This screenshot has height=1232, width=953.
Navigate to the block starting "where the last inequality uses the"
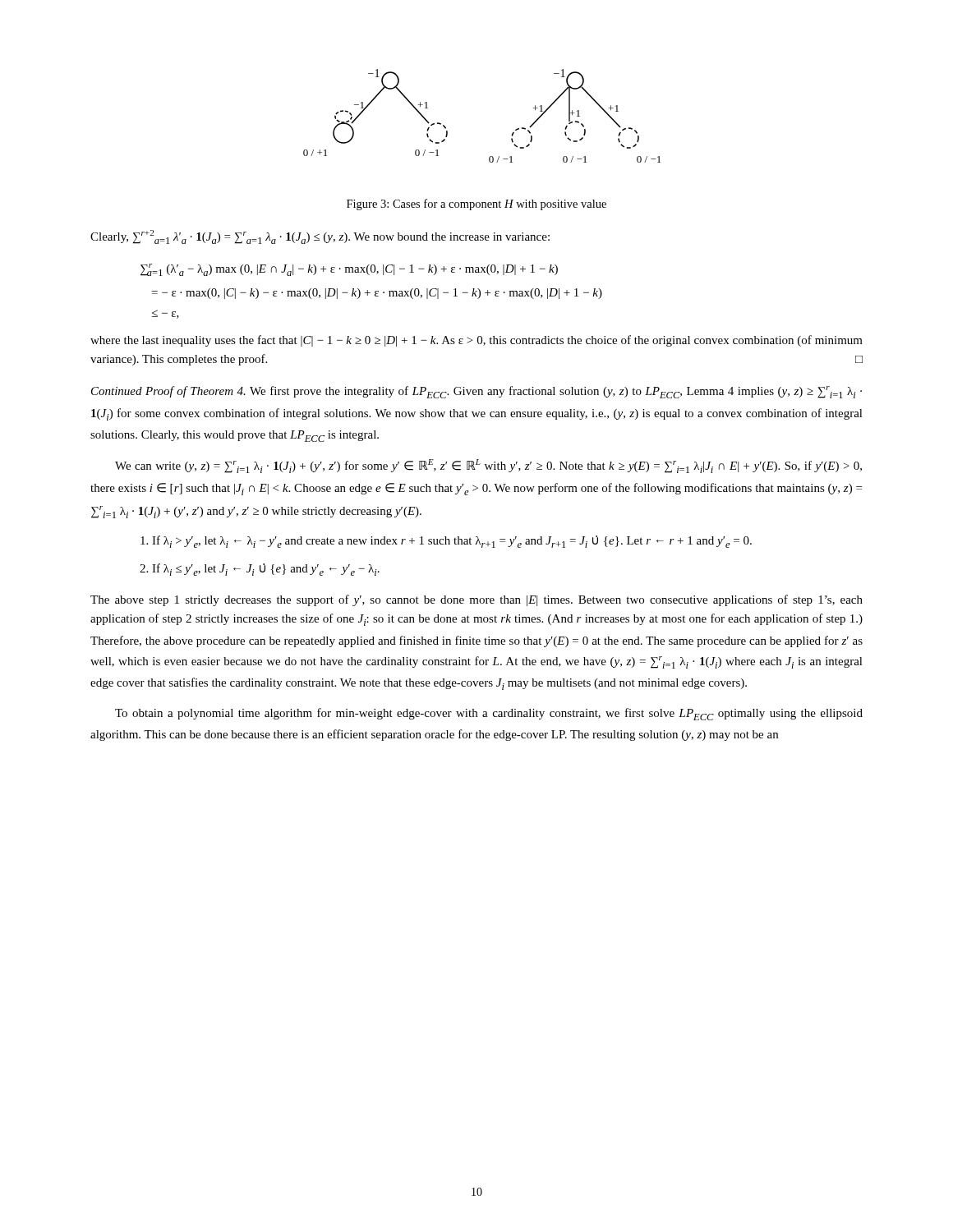click(x=476, y=351)
